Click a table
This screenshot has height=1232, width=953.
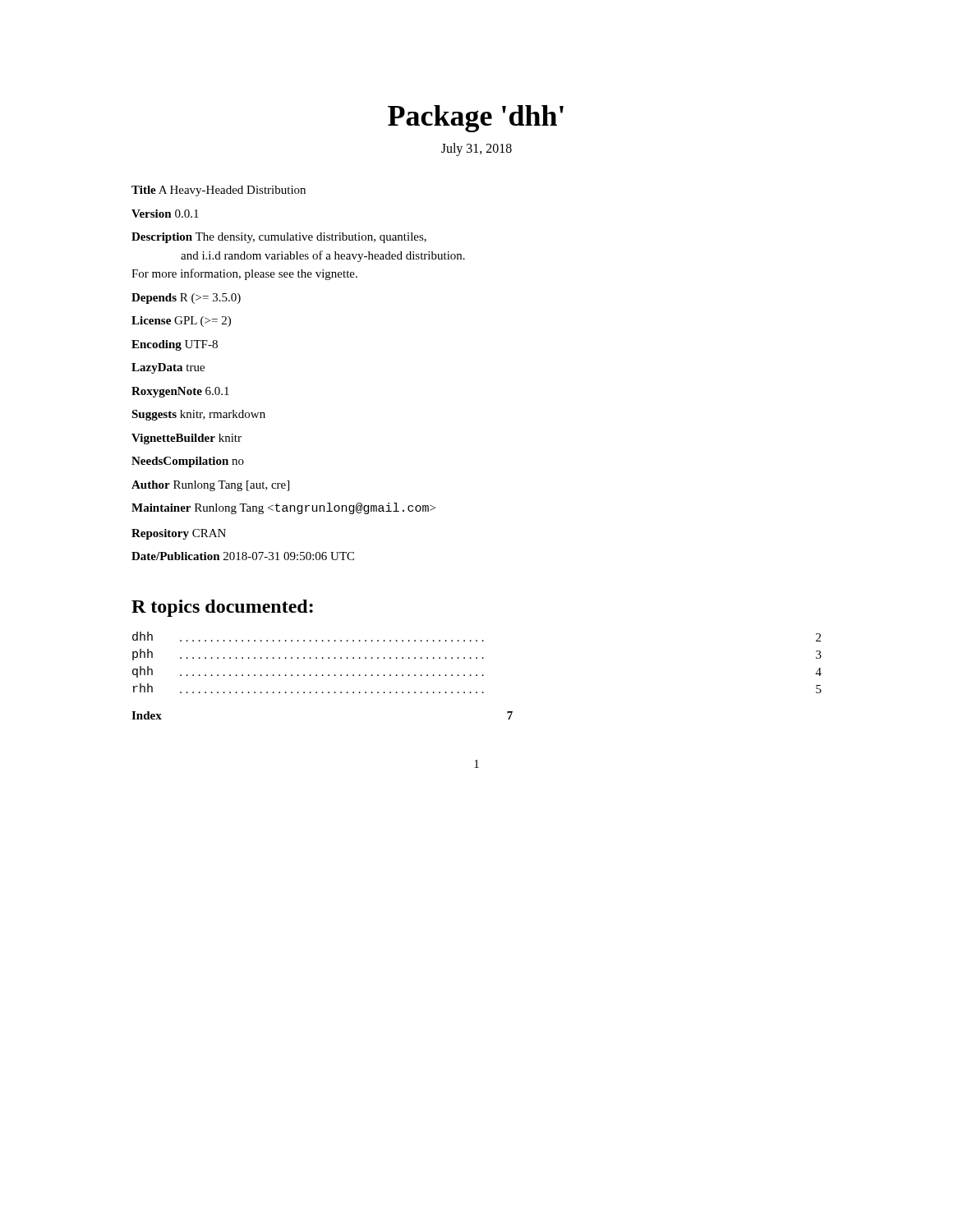click(x=476, y=663)
